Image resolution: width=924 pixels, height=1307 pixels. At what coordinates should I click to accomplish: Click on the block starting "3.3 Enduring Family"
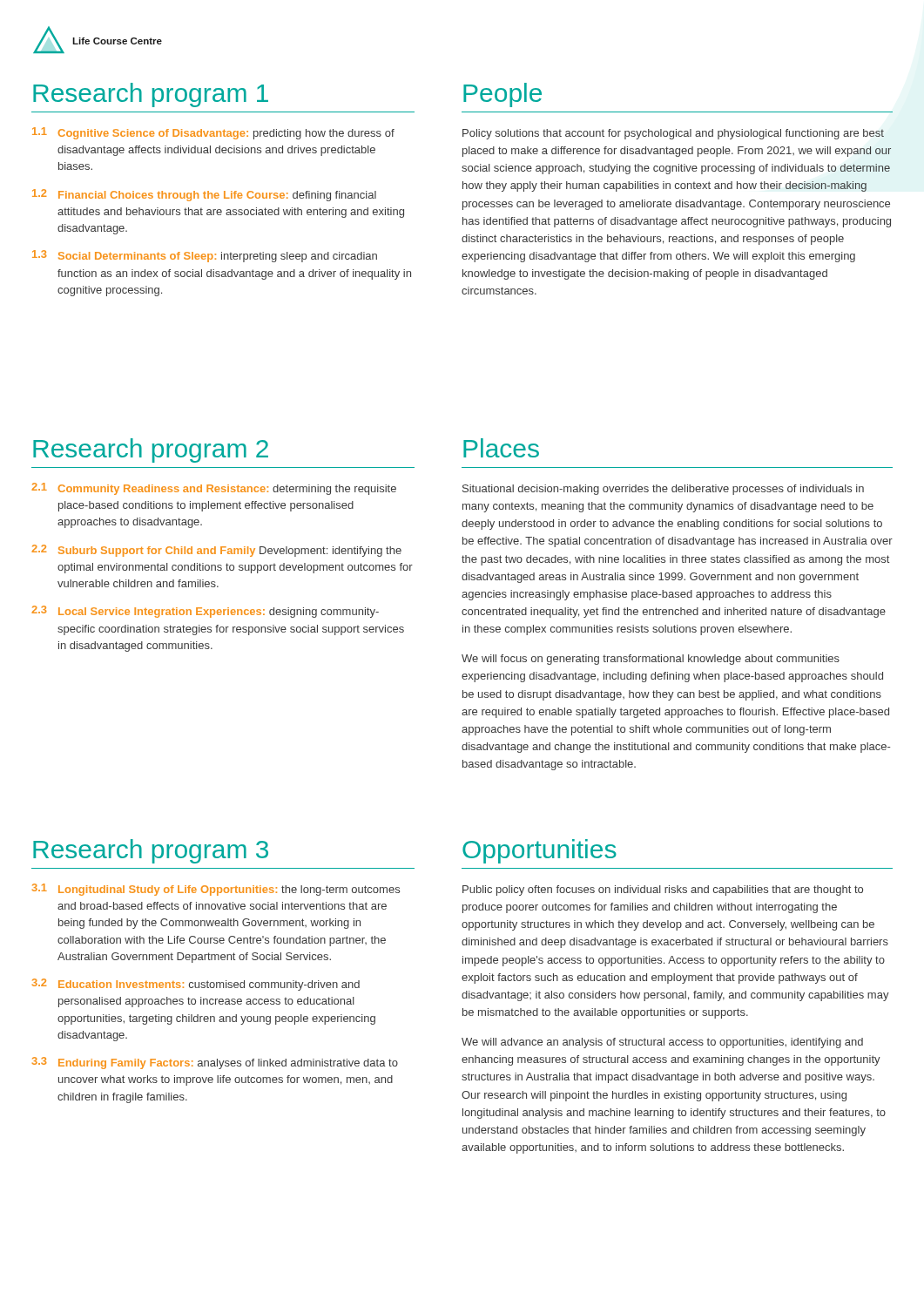point(223,1080)
